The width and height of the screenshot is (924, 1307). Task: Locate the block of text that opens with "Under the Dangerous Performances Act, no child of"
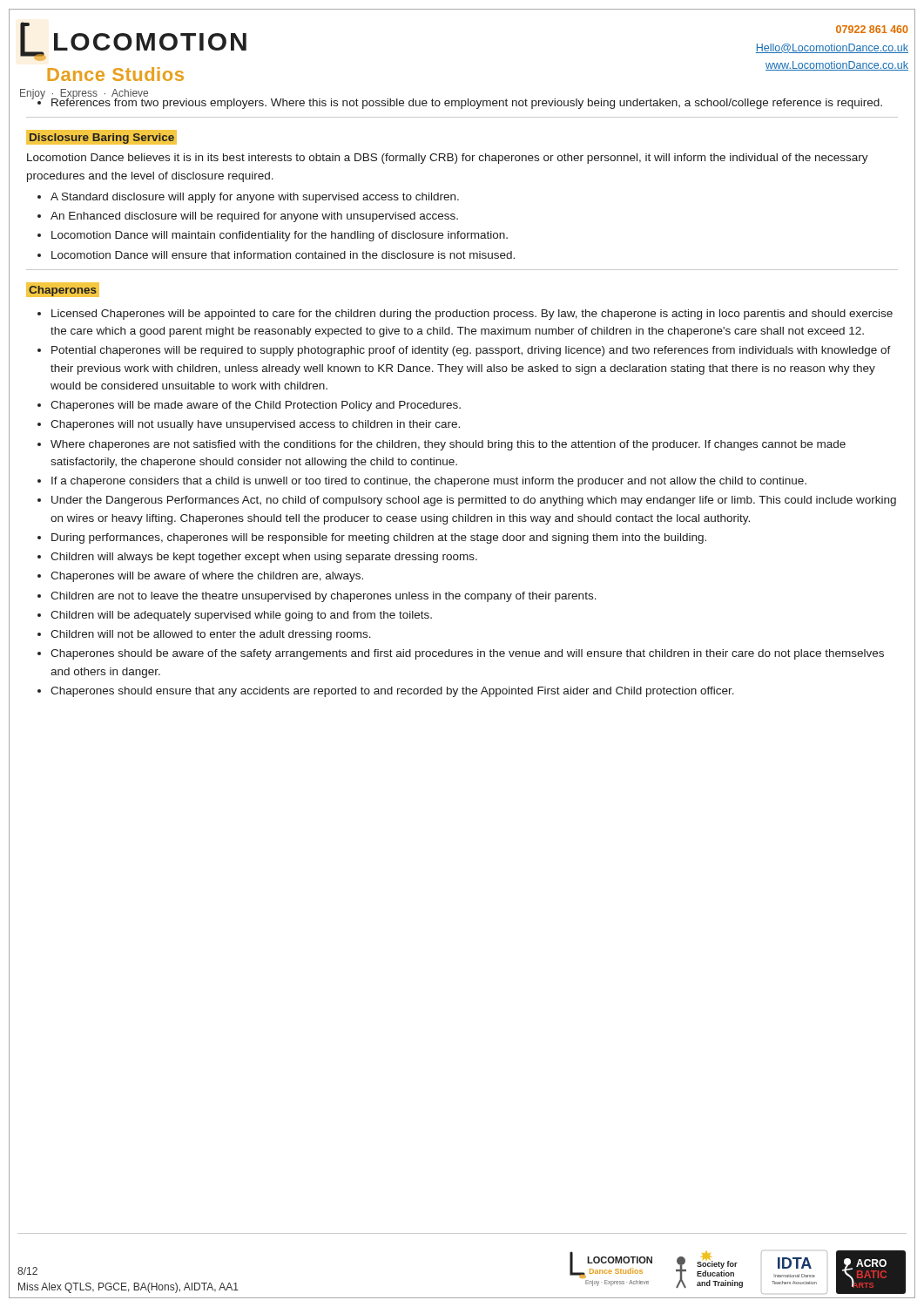pos(474,509)
